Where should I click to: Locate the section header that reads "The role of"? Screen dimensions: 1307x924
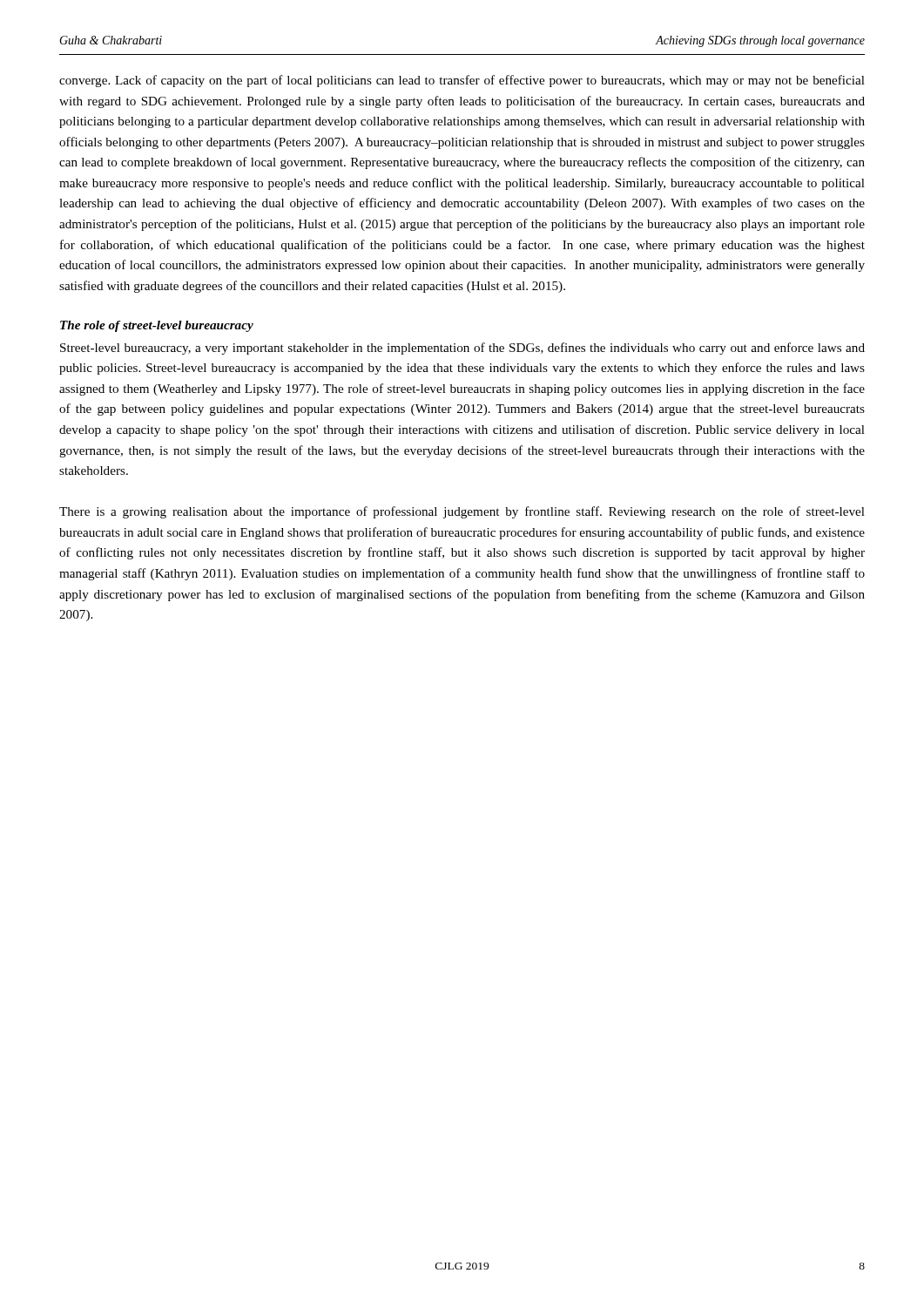point(156,325)
